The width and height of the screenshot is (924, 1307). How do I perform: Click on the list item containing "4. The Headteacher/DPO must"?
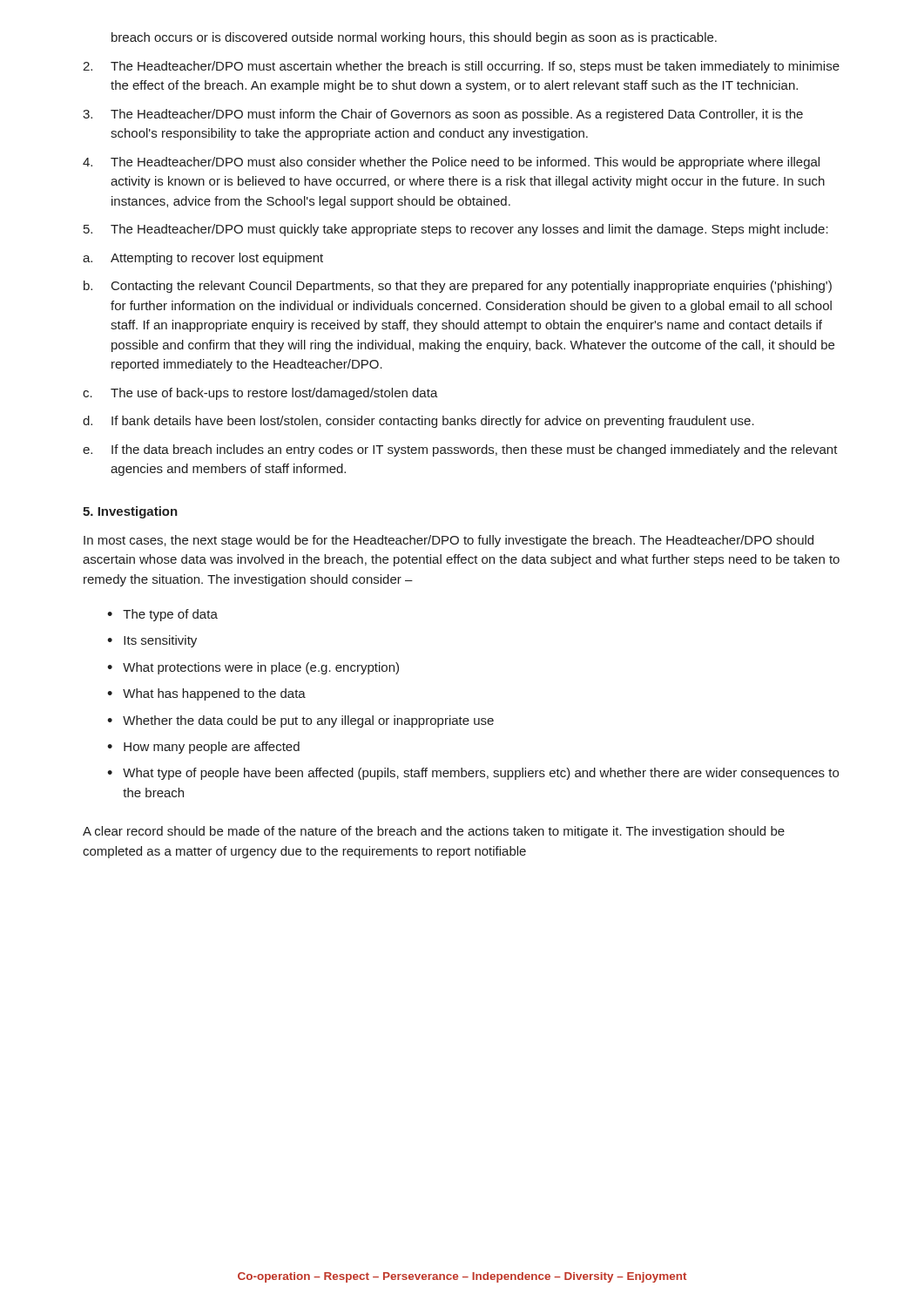462,181
